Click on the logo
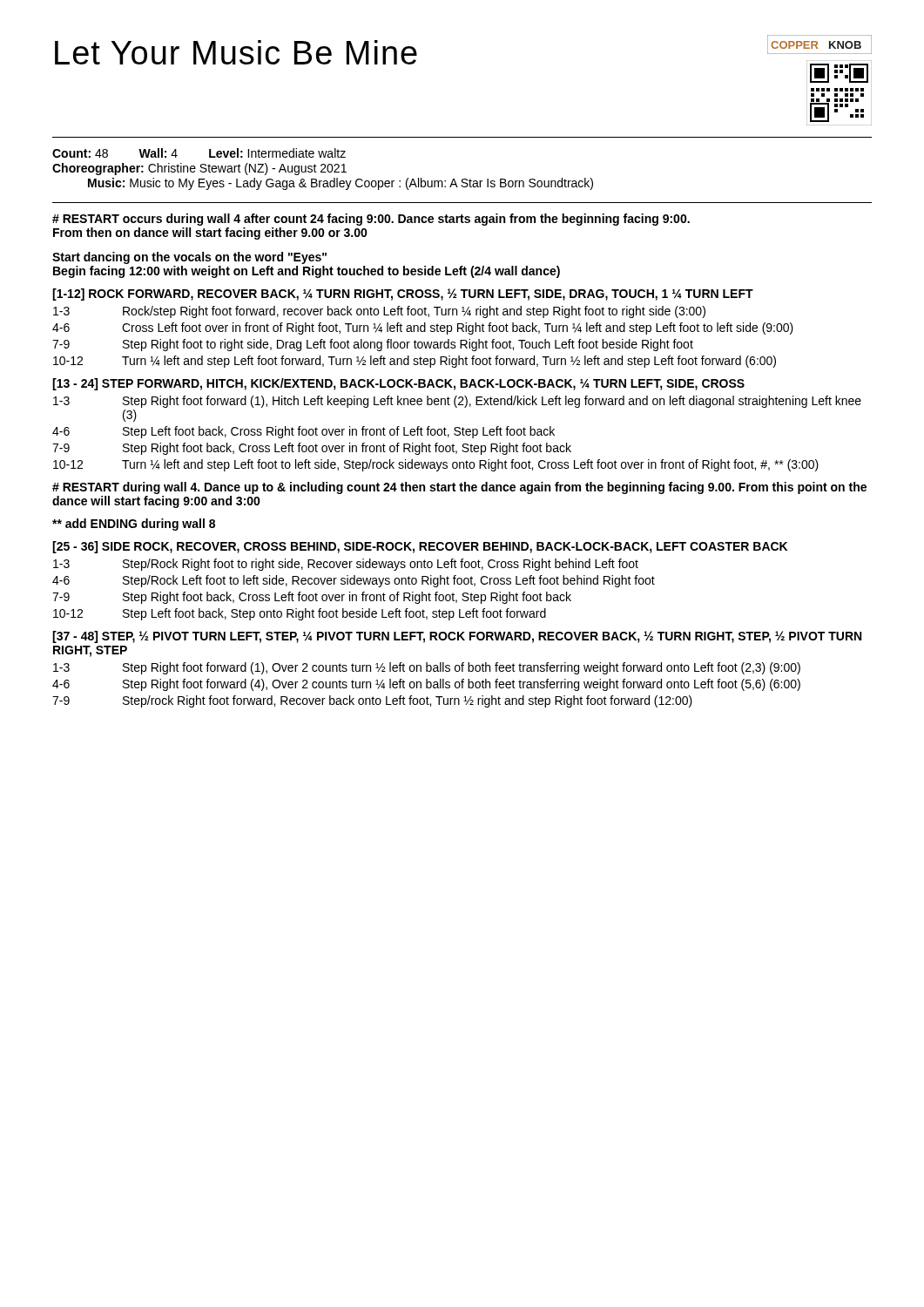Viewport: 924px width, 1307px height. (819, 46)
